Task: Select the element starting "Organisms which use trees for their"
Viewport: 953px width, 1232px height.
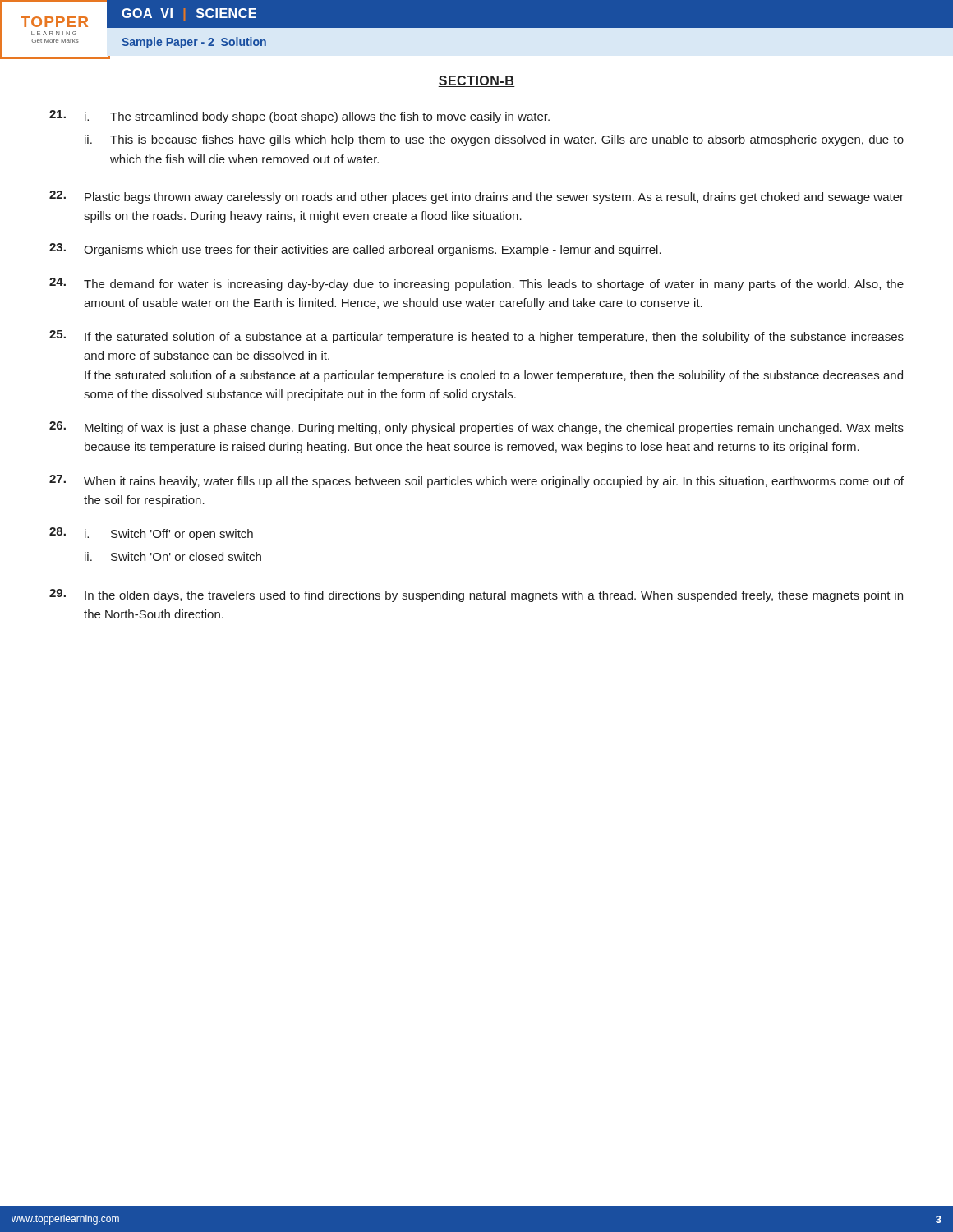Action: (x=476, y=250)
